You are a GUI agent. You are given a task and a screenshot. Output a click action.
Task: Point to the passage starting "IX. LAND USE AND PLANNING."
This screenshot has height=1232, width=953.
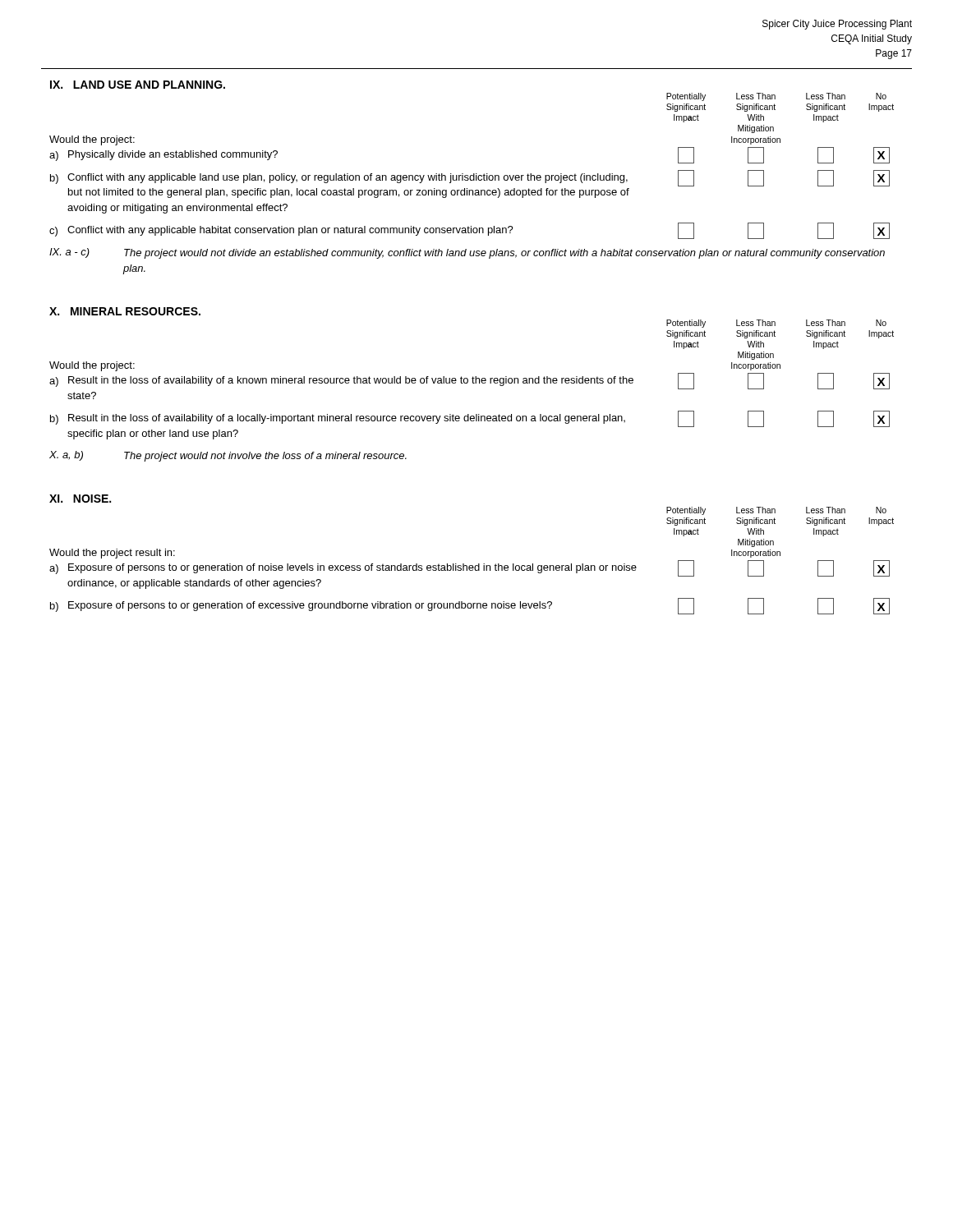pyautogui.click(x=138, y=85)
